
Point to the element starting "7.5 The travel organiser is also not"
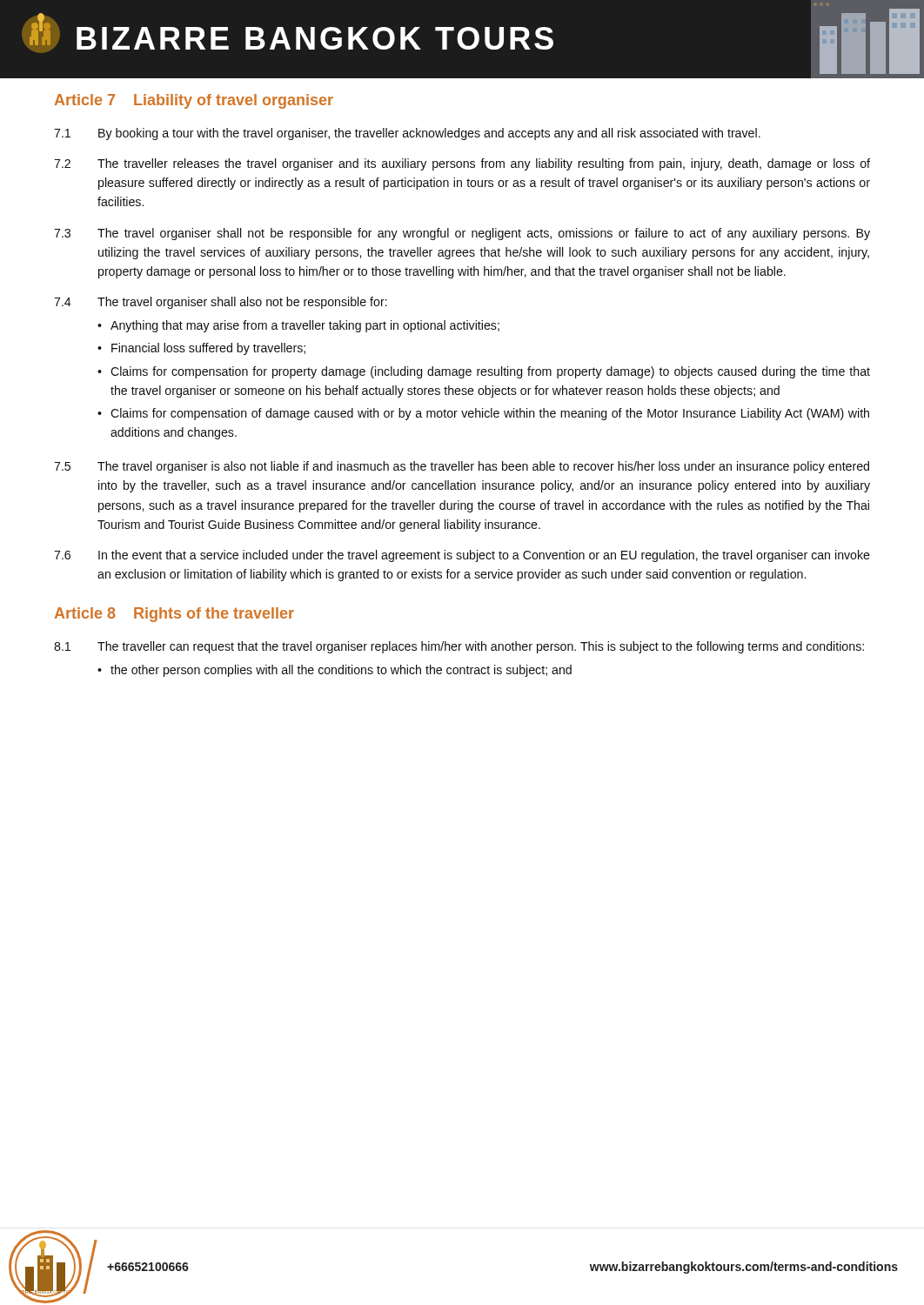462,495
